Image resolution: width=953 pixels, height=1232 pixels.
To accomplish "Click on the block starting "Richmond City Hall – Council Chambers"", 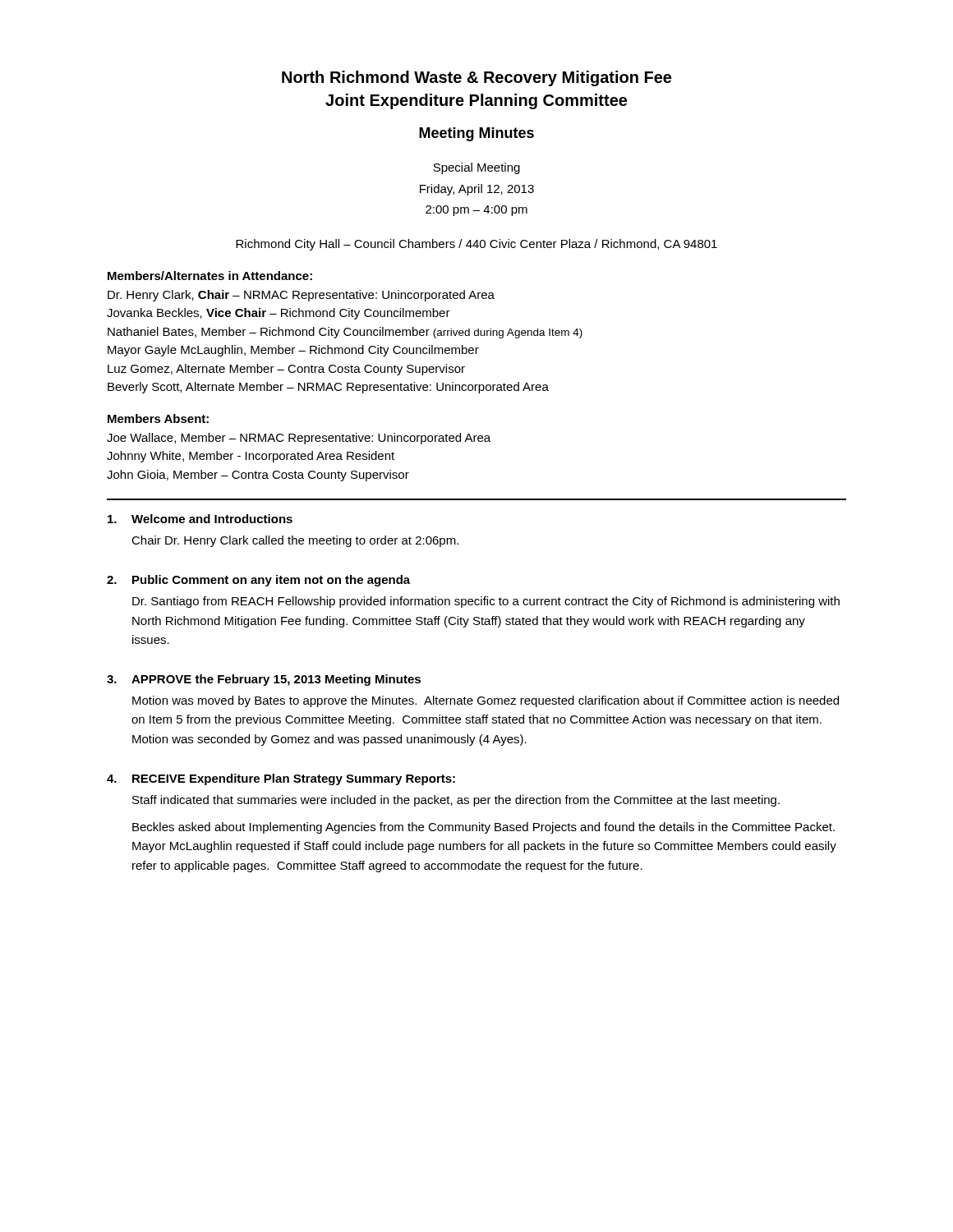I will [476, 243].
